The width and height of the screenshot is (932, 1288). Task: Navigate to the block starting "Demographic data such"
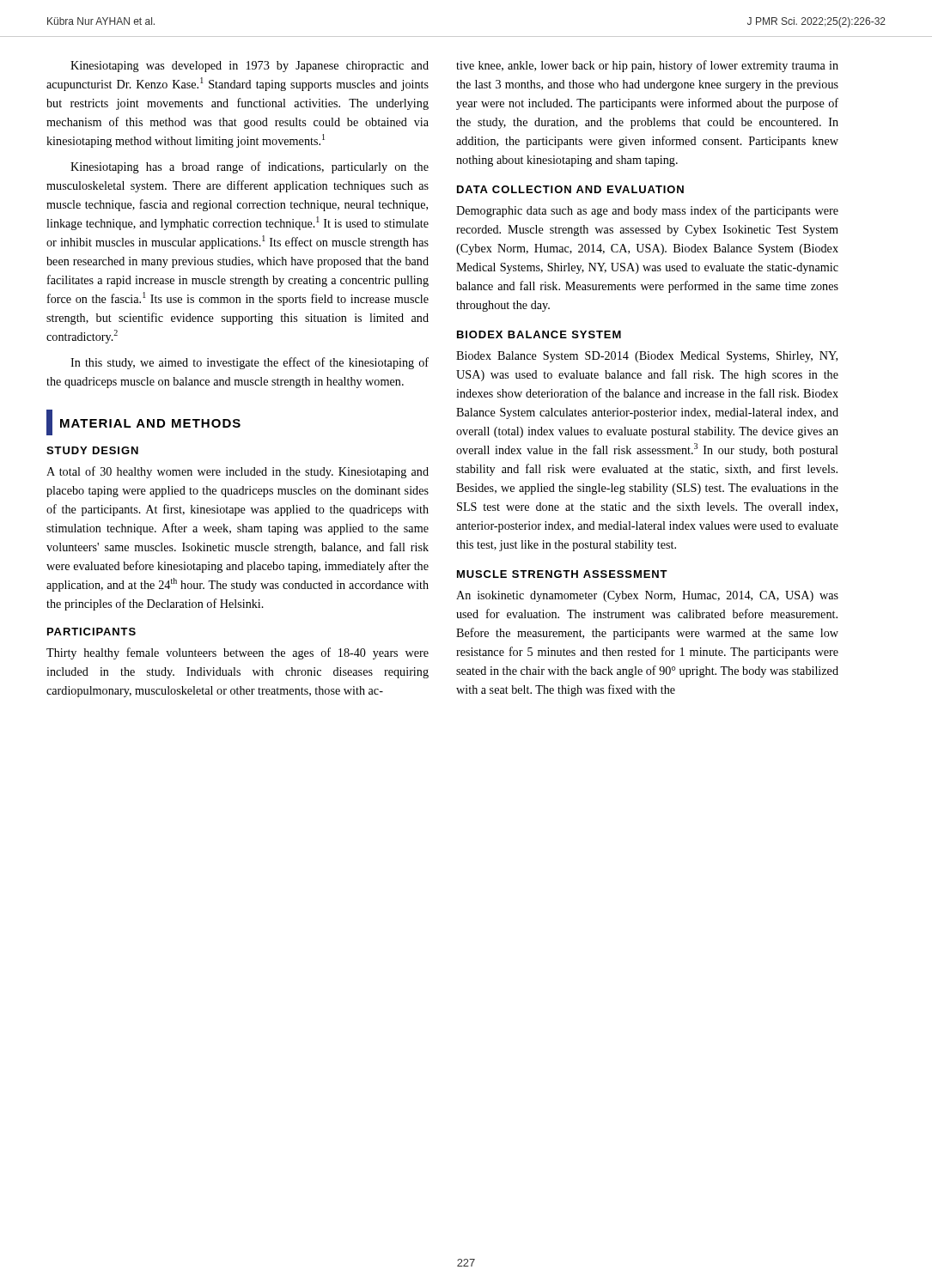coord(647,258)
